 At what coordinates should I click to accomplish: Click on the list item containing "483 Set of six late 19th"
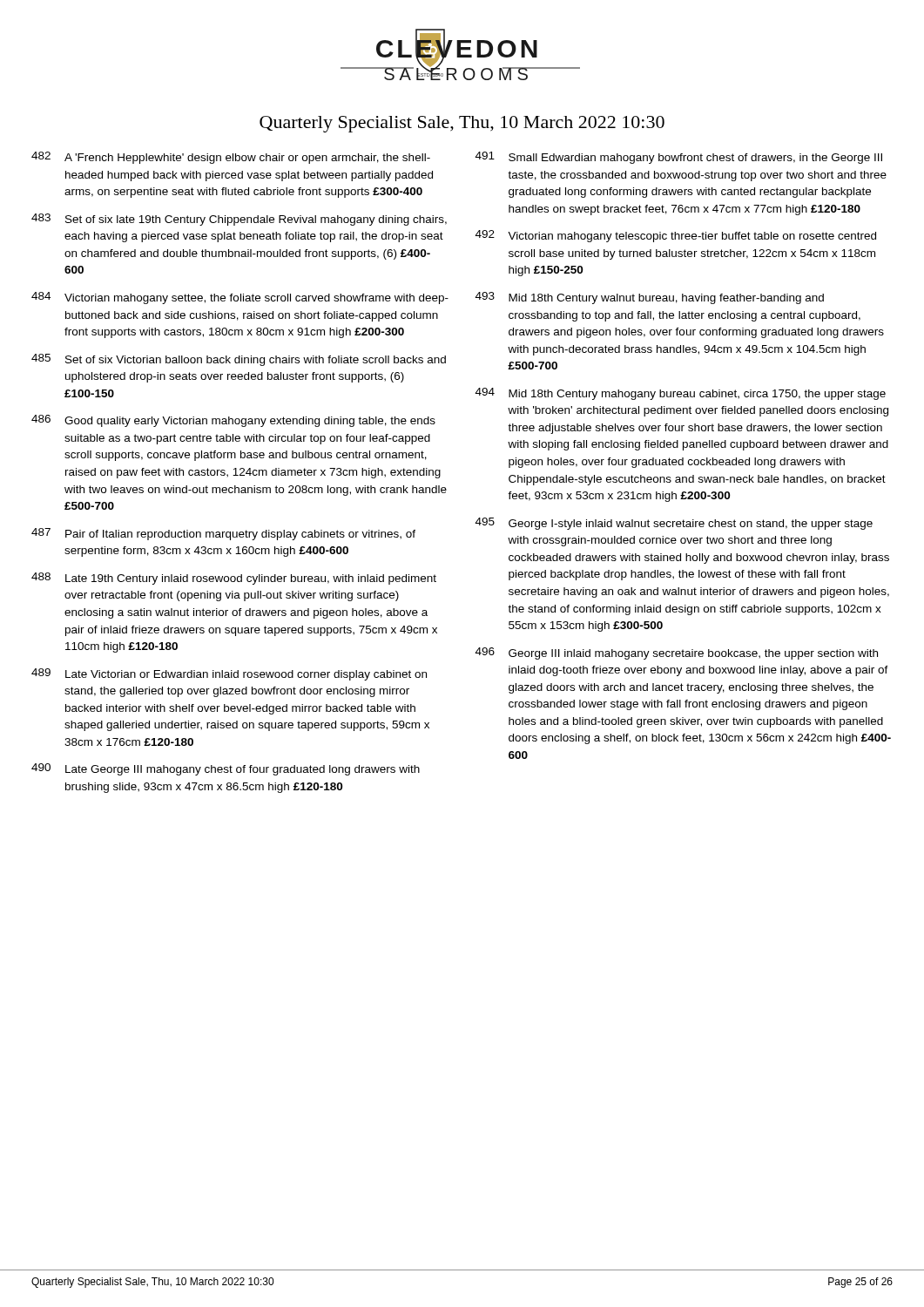point(240,245)
